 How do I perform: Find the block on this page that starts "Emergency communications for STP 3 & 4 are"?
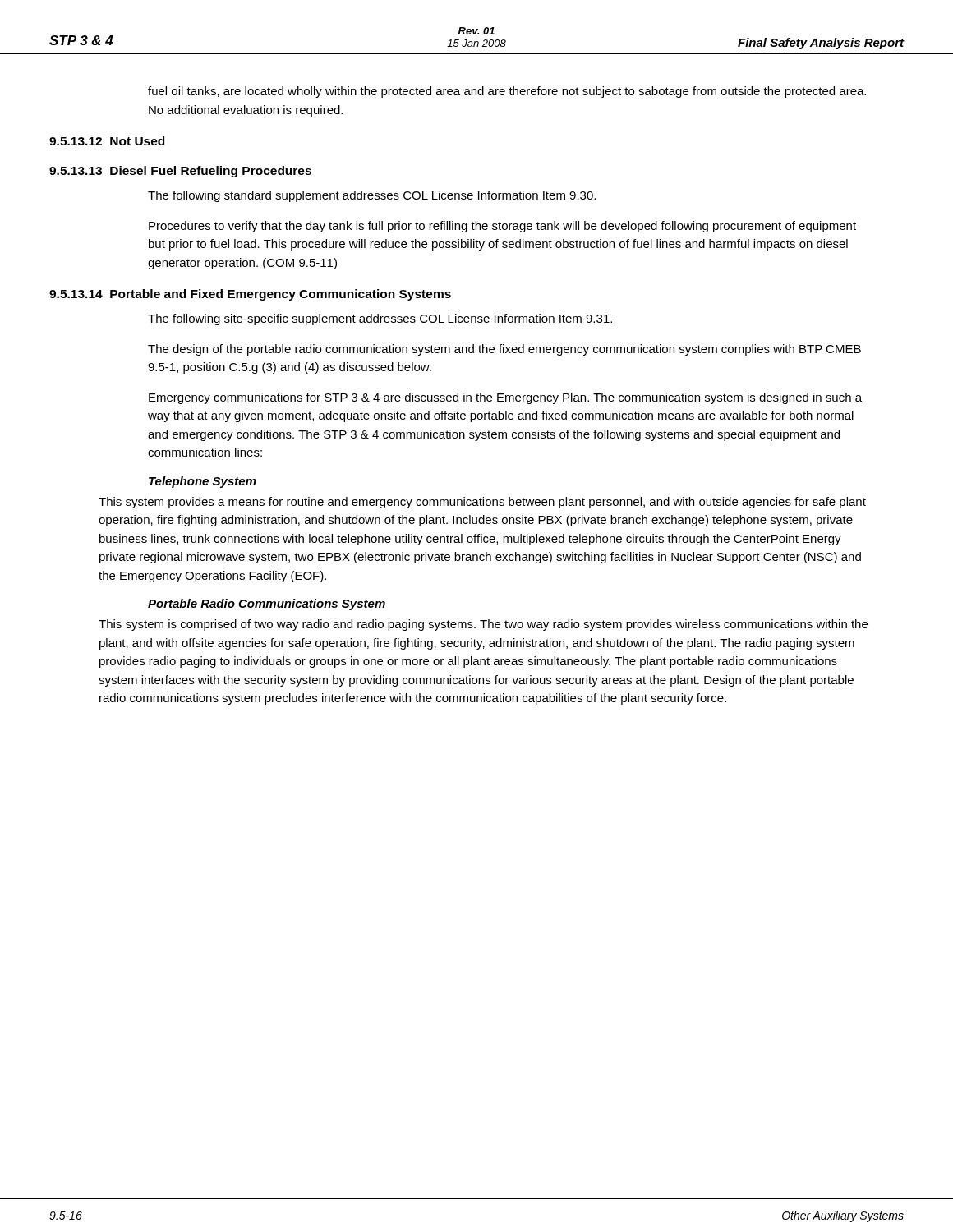pos(505,424)
